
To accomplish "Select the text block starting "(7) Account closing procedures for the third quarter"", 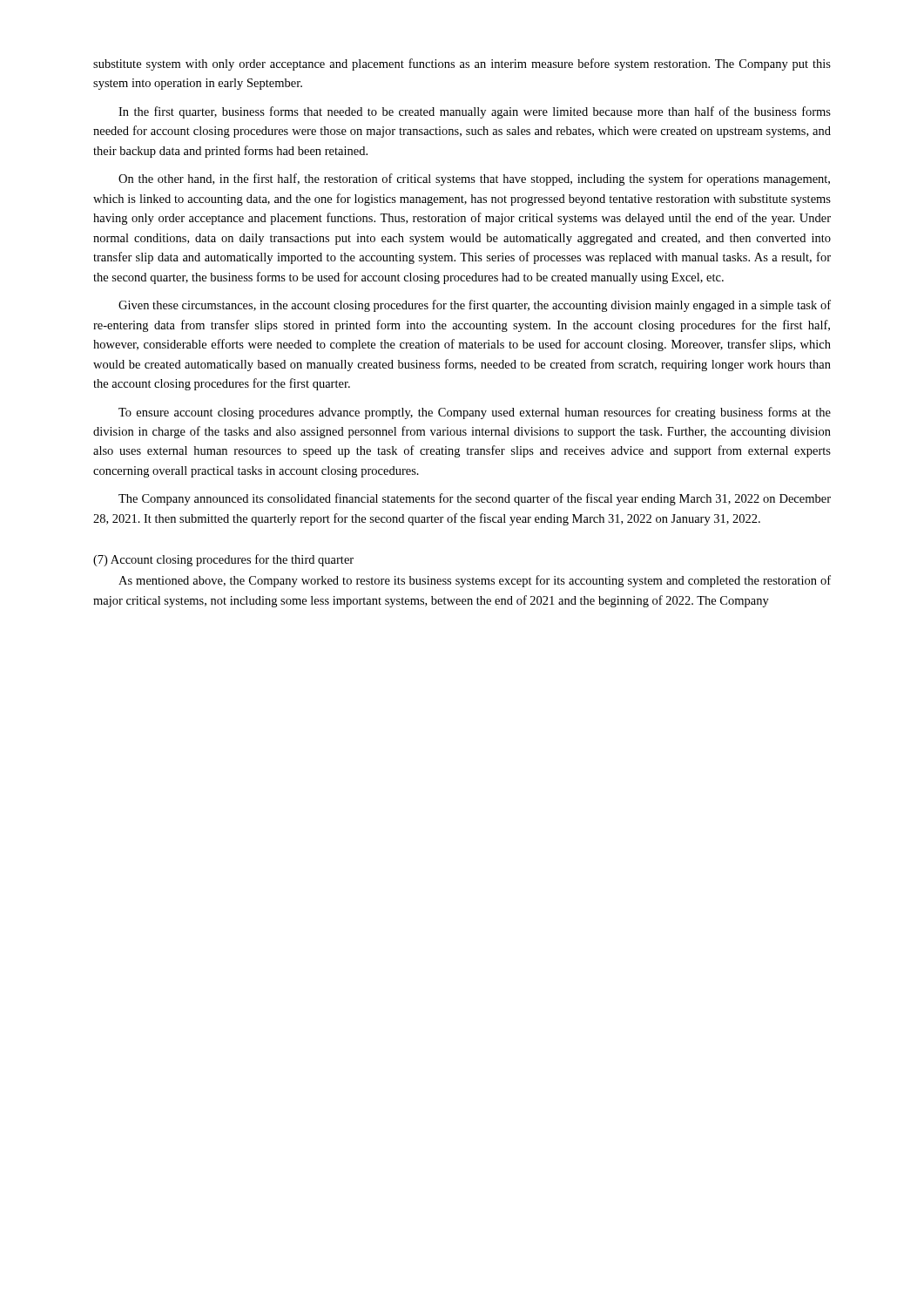I will 223,560.
